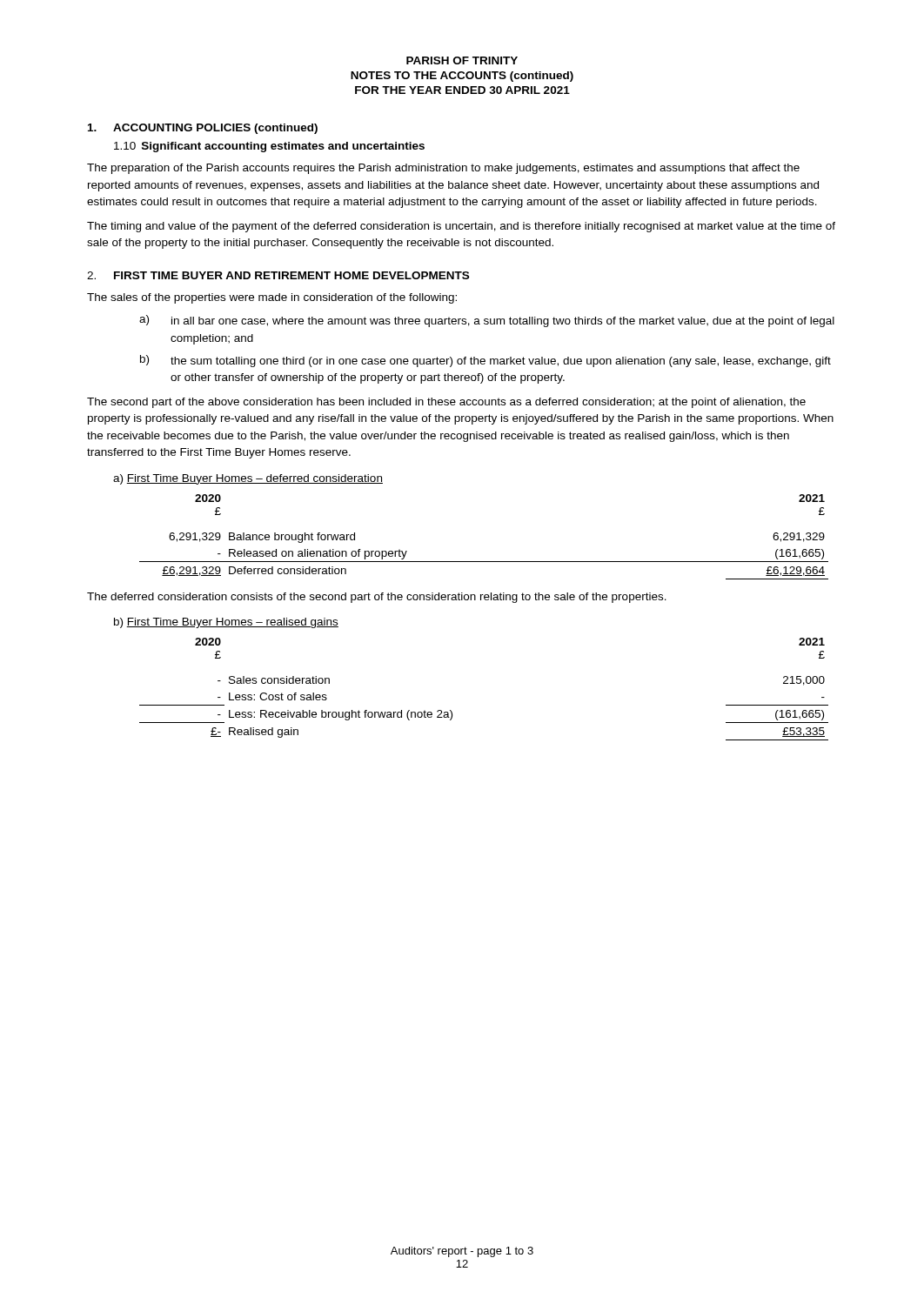The width and height of the screenshot is (924, 1305).
Task: Click on the section header with the text "1. ACCOUNTING POLICIES (continued)"
Action: coord(203,129)
